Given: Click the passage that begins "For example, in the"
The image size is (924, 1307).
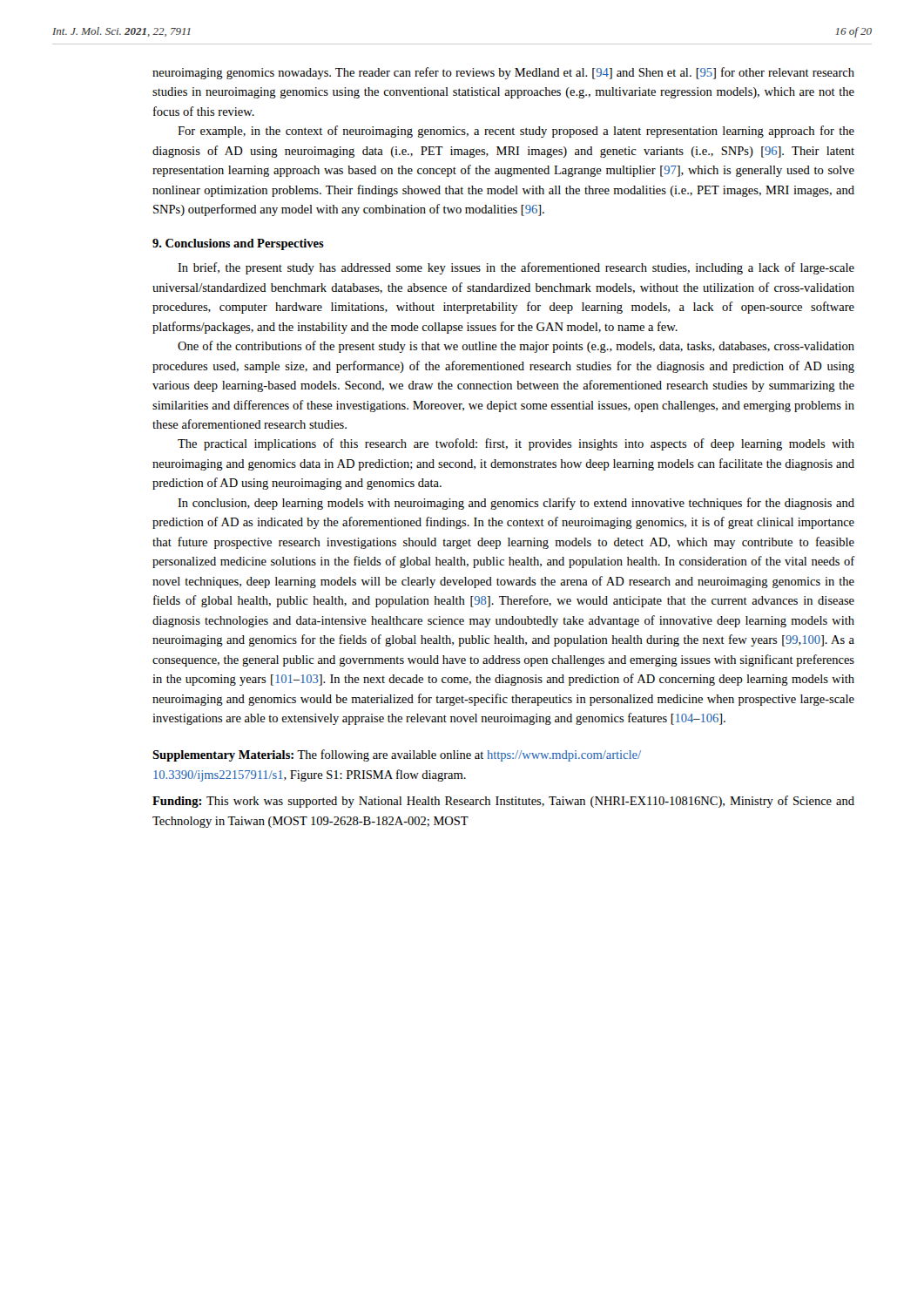Looking at the screenshot, I should coord(503,170).
